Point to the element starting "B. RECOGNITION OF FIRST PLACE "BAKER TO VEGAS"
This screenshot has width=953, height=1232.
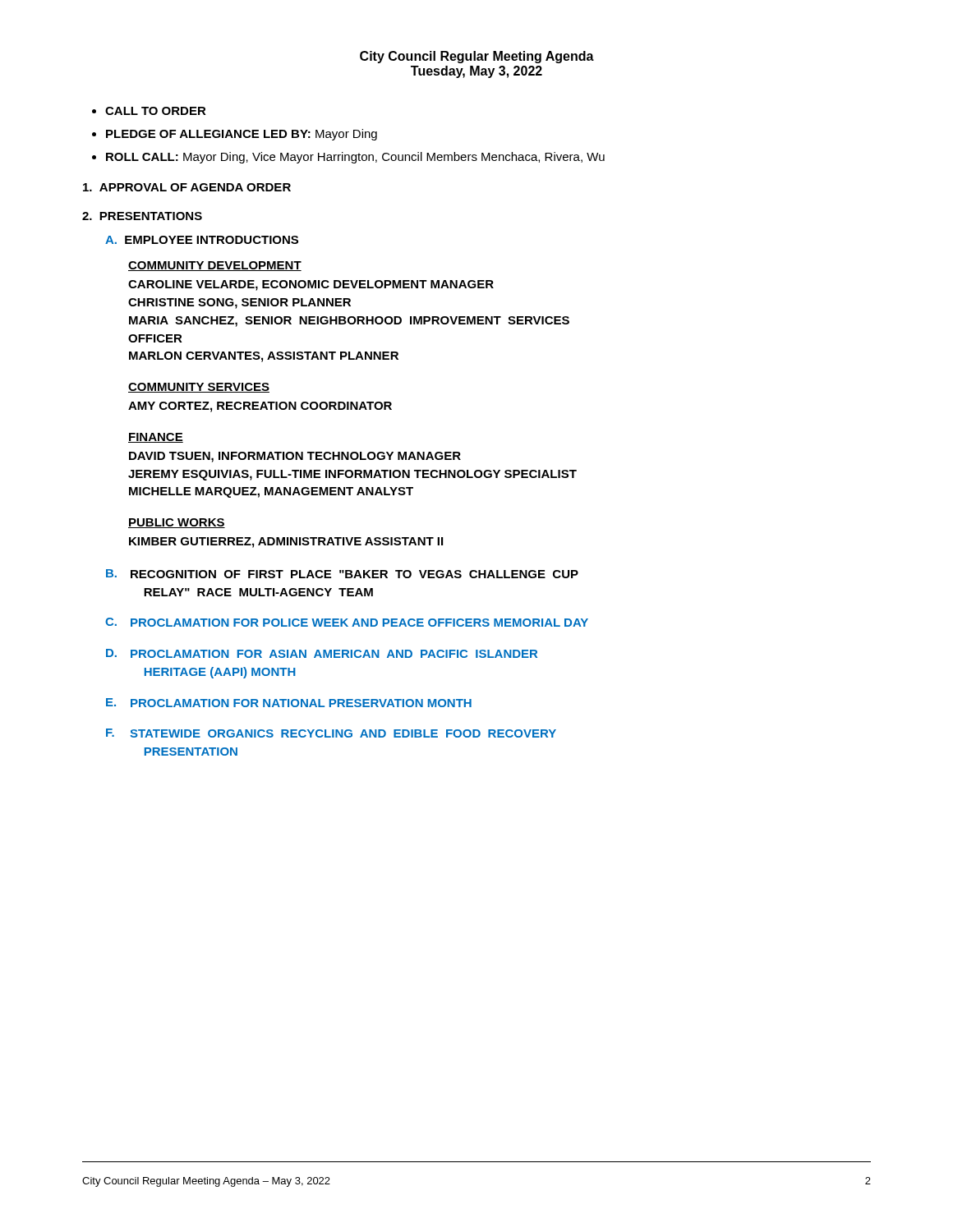click(x=488, y=583)
